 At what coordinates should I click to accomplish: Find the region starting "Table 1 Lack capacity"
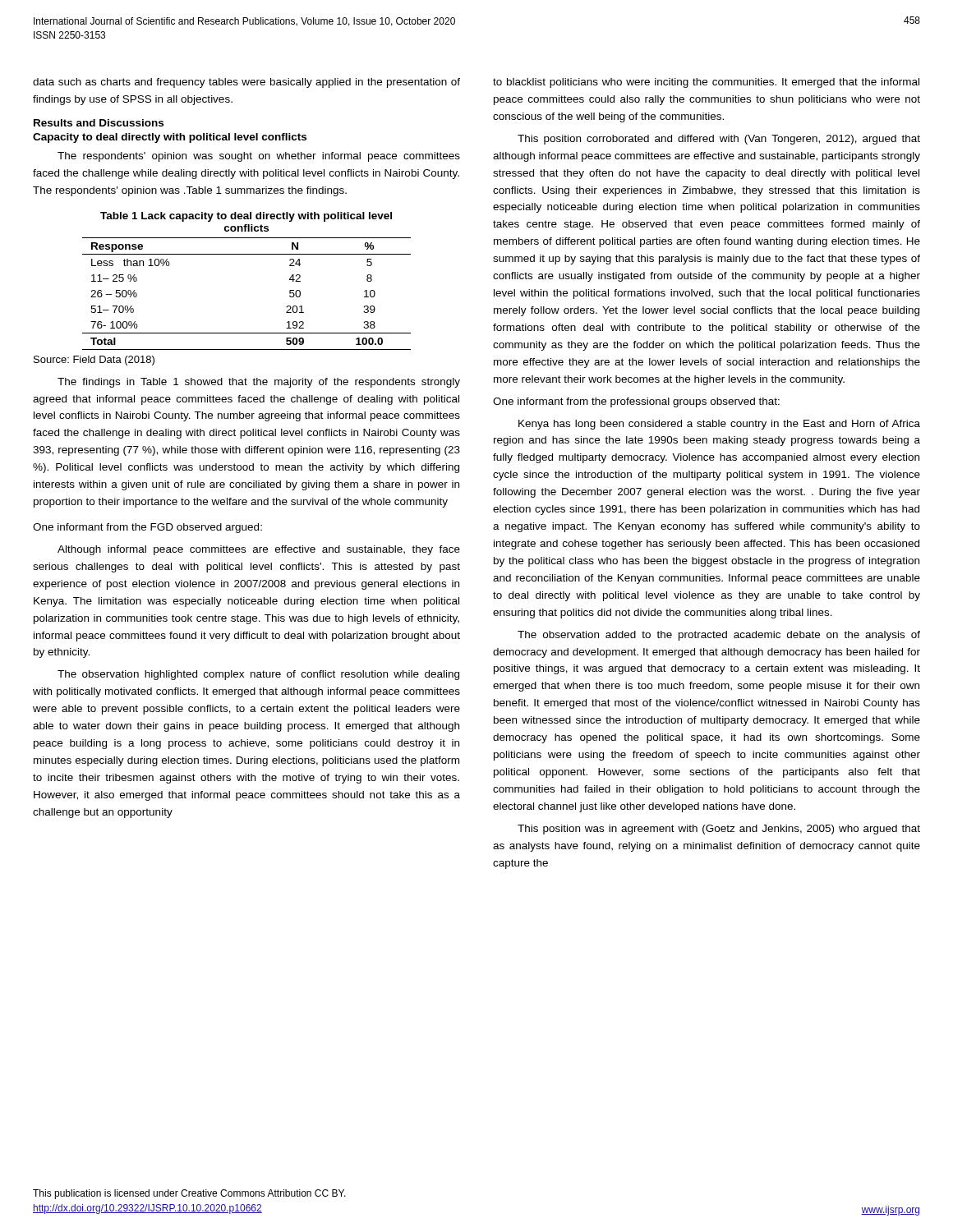point(246,221)
